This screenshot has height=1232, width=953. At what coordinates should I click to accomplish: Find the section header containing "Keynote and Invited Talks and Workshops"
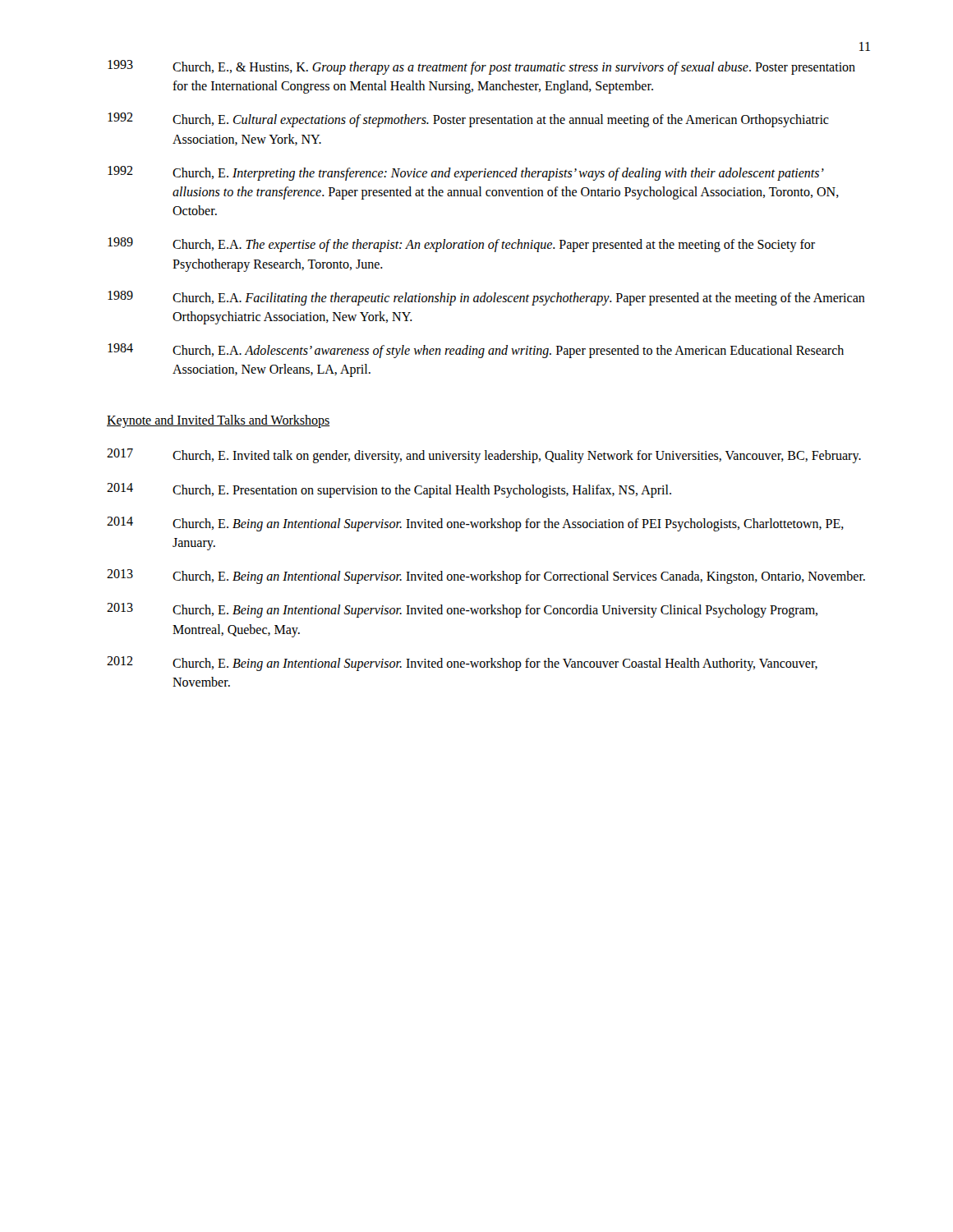point(218,420)
